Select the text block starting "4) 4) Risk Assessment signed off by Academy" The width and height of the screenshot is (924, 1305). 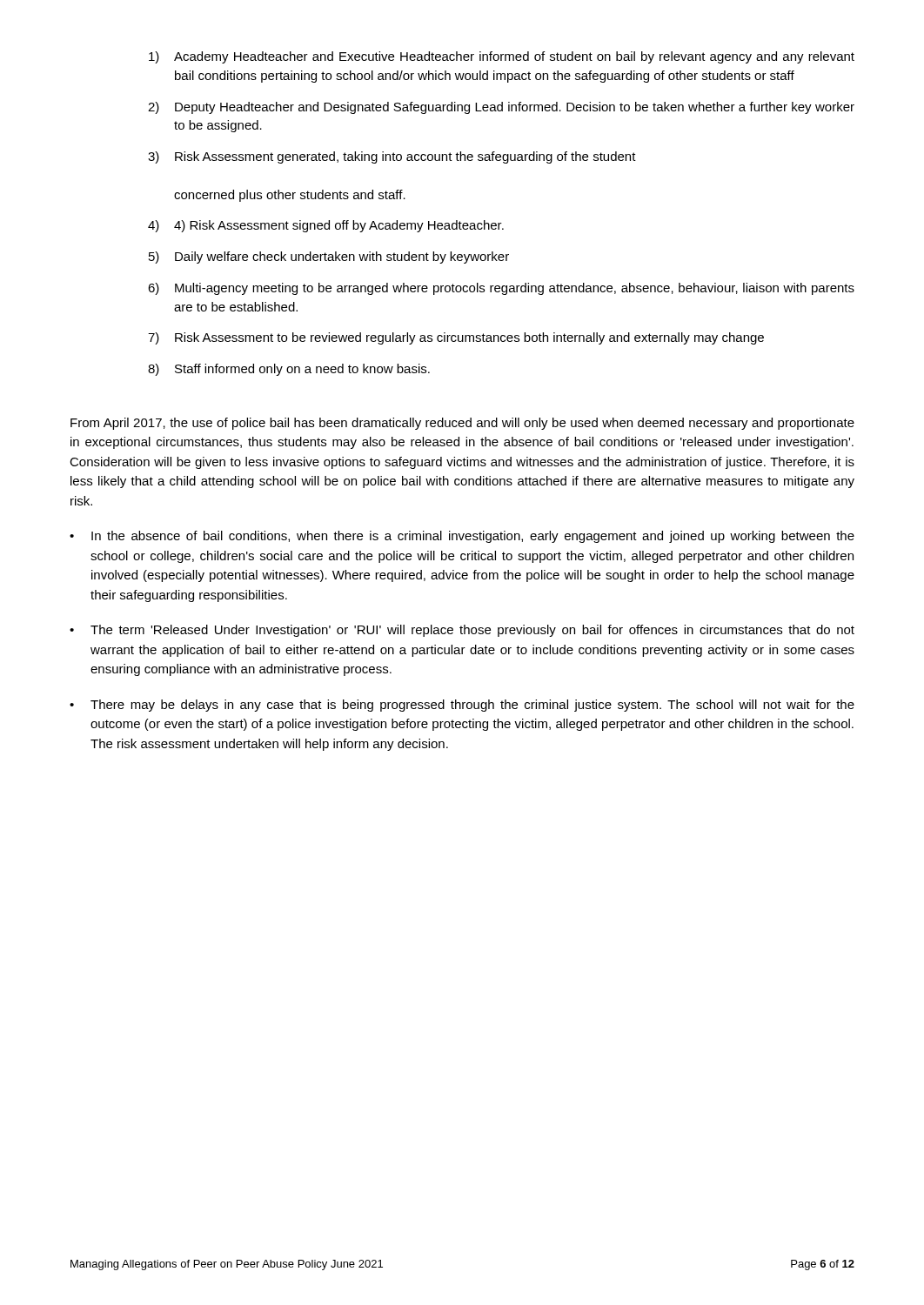click(x=501, y=225)
